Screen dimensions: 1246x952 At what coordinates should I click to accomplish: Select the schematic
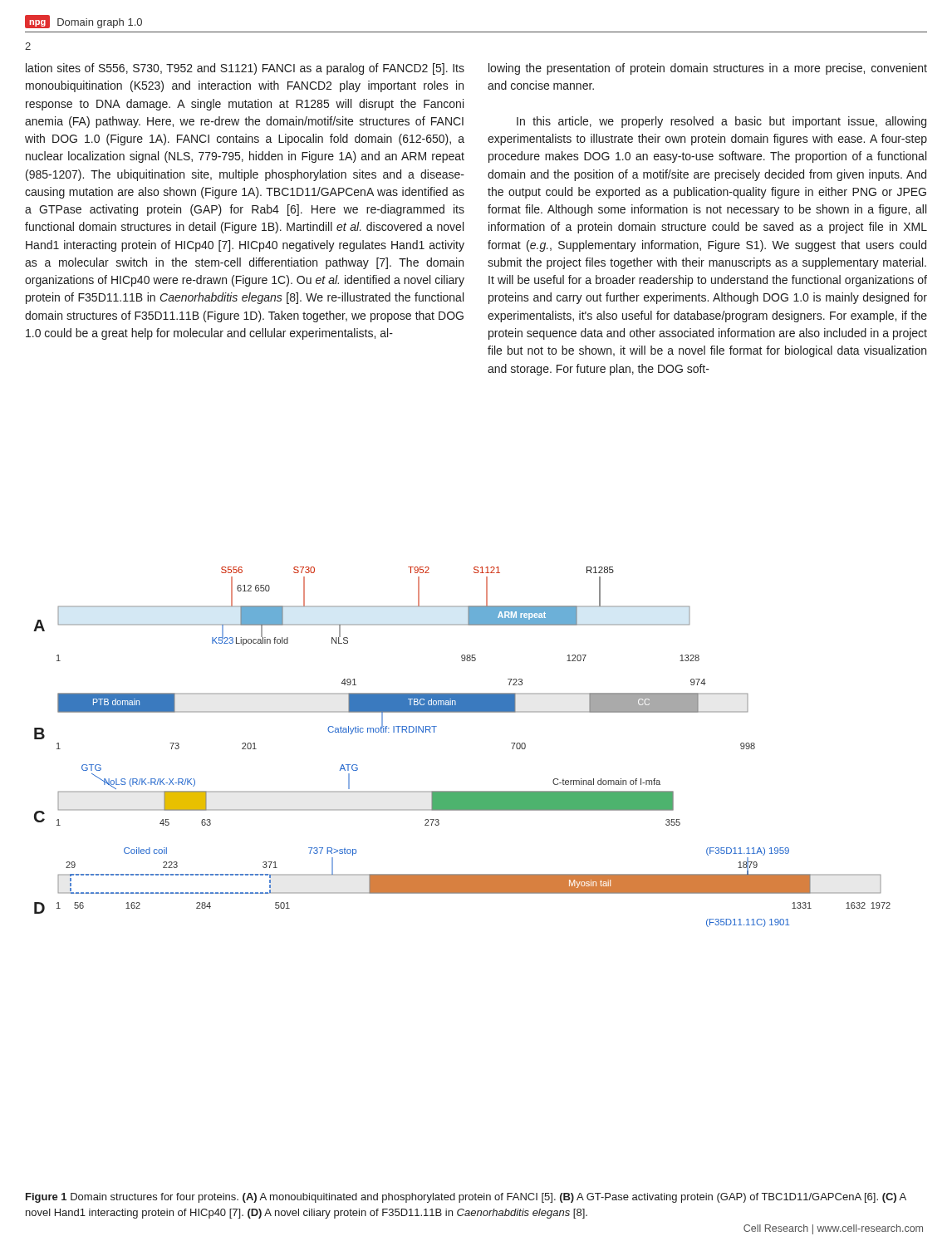[476, 768]
